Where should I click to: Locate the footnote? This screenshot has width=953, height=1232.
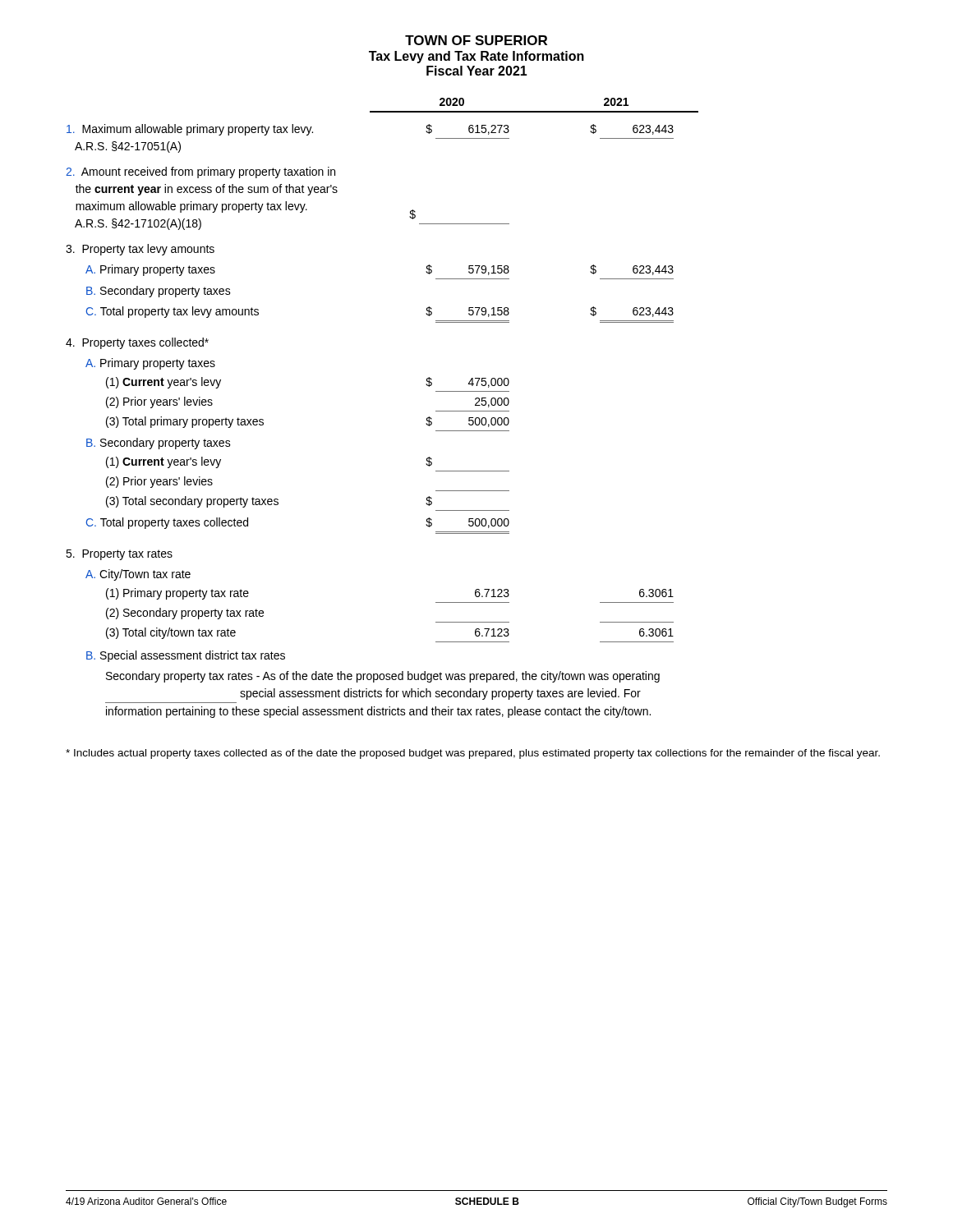pyautogui.click(x=473, y=753)
